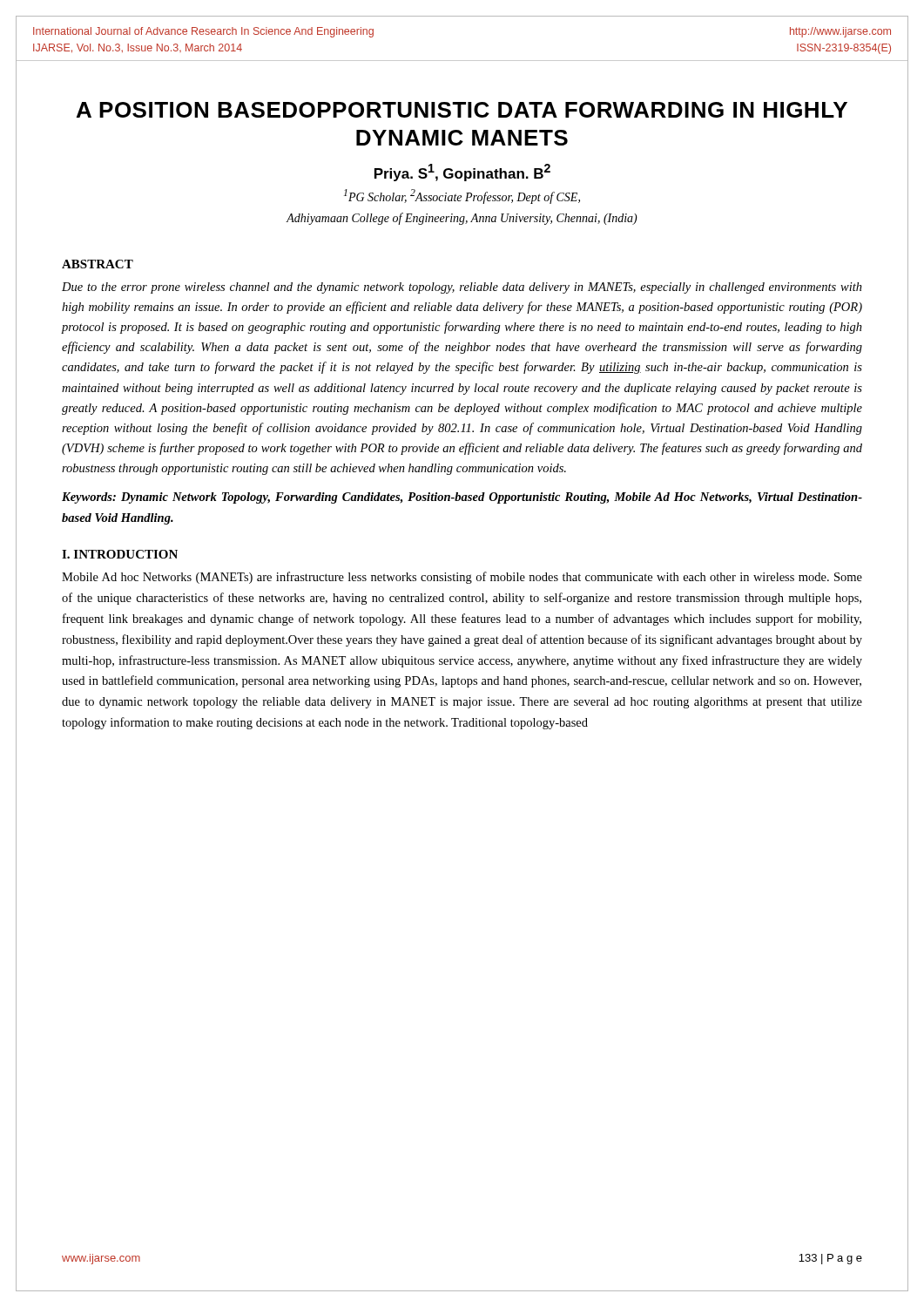Find the section header that says "I. INTRODUCTION"
924x1307 pixels.
tap(120, 554)
